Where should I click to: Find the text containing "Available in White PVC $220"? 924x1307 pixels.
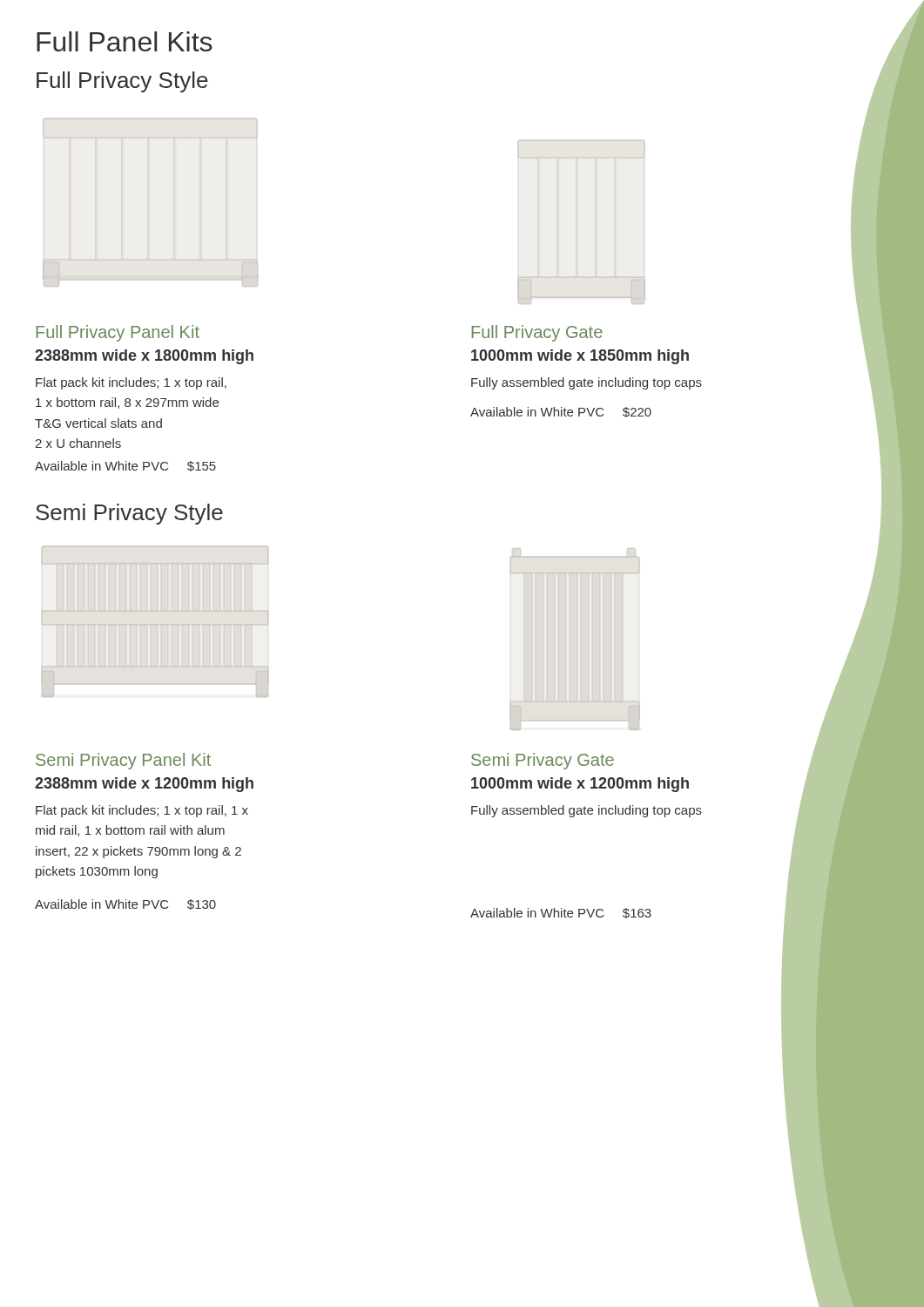tap(561, 412)
